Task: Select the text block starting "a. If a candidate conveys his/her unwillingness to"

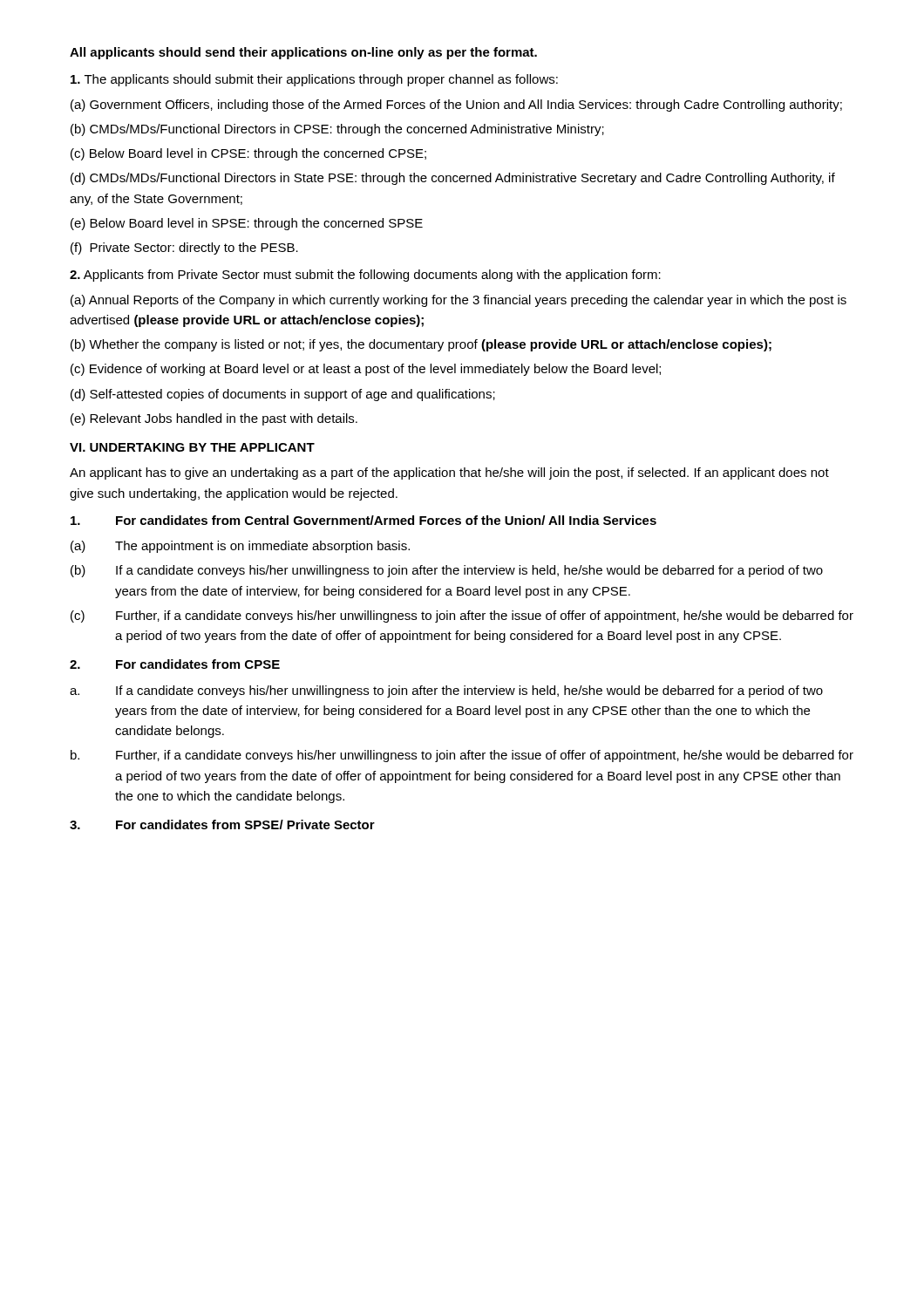Action: pyautogui.click(x=462, y=710)
